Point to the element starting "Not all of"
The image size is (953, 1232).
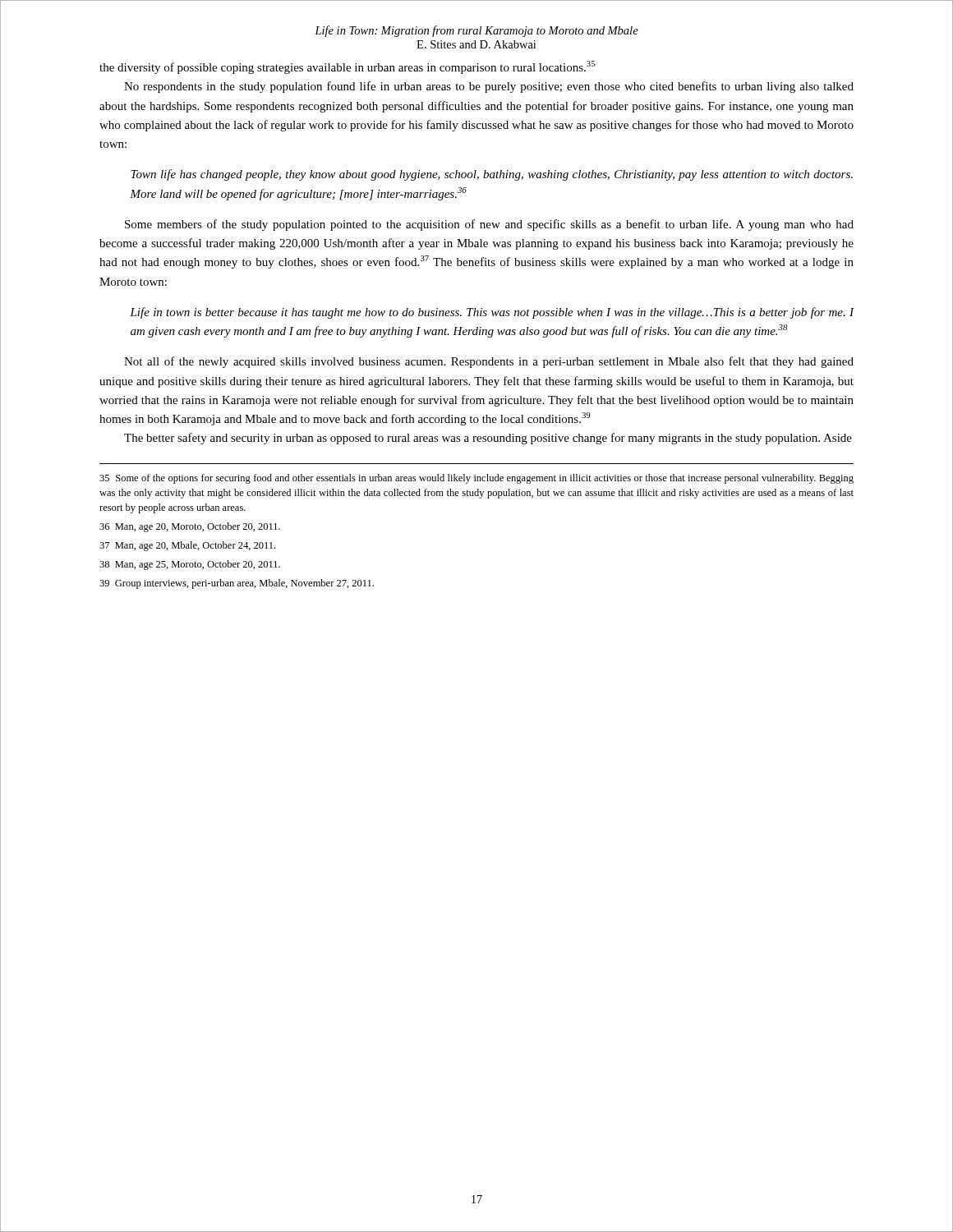point(476,400)
